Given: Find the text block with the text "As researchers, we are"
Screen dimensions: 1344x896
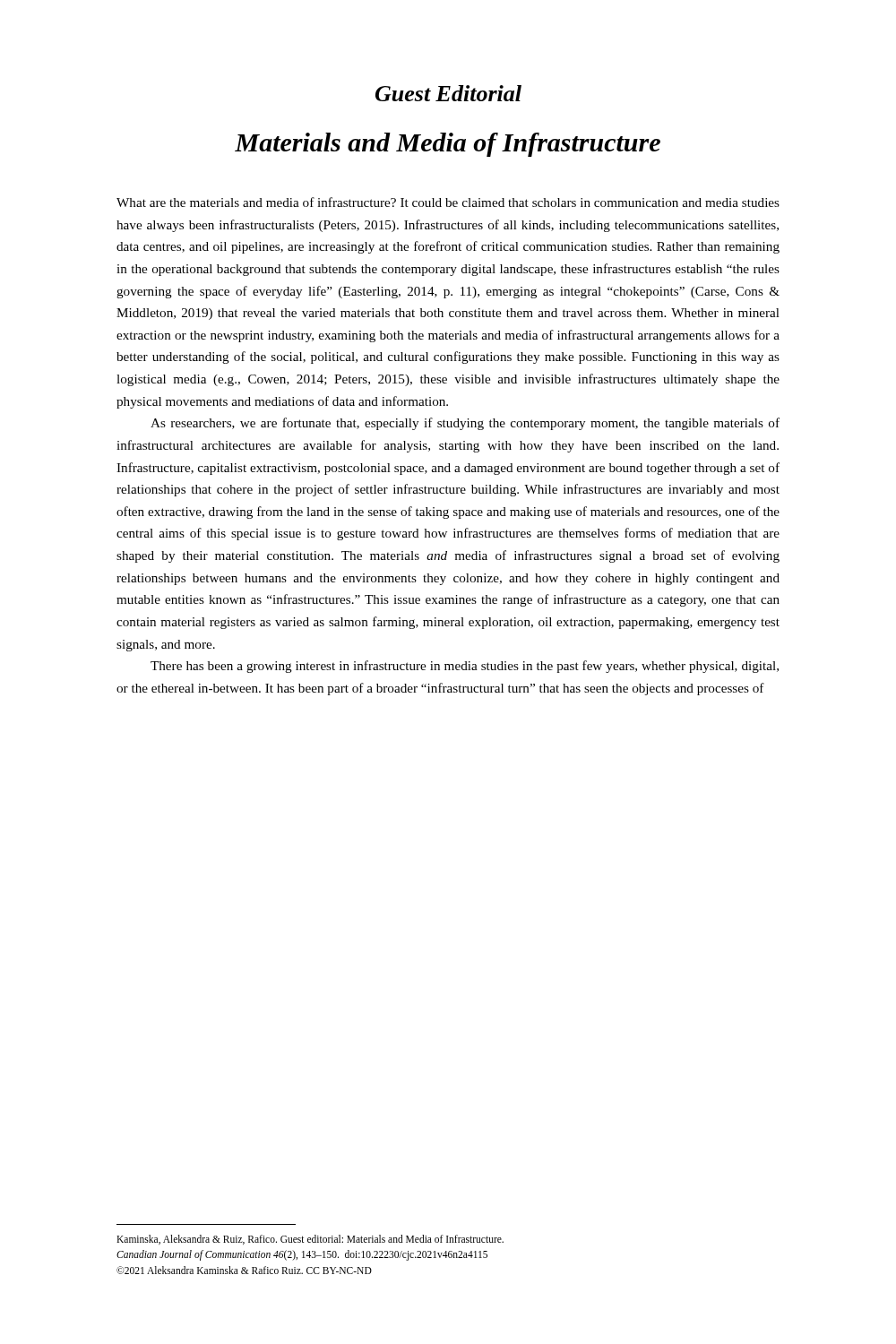Looking at the screenshot, I should (x=448, y=534).
